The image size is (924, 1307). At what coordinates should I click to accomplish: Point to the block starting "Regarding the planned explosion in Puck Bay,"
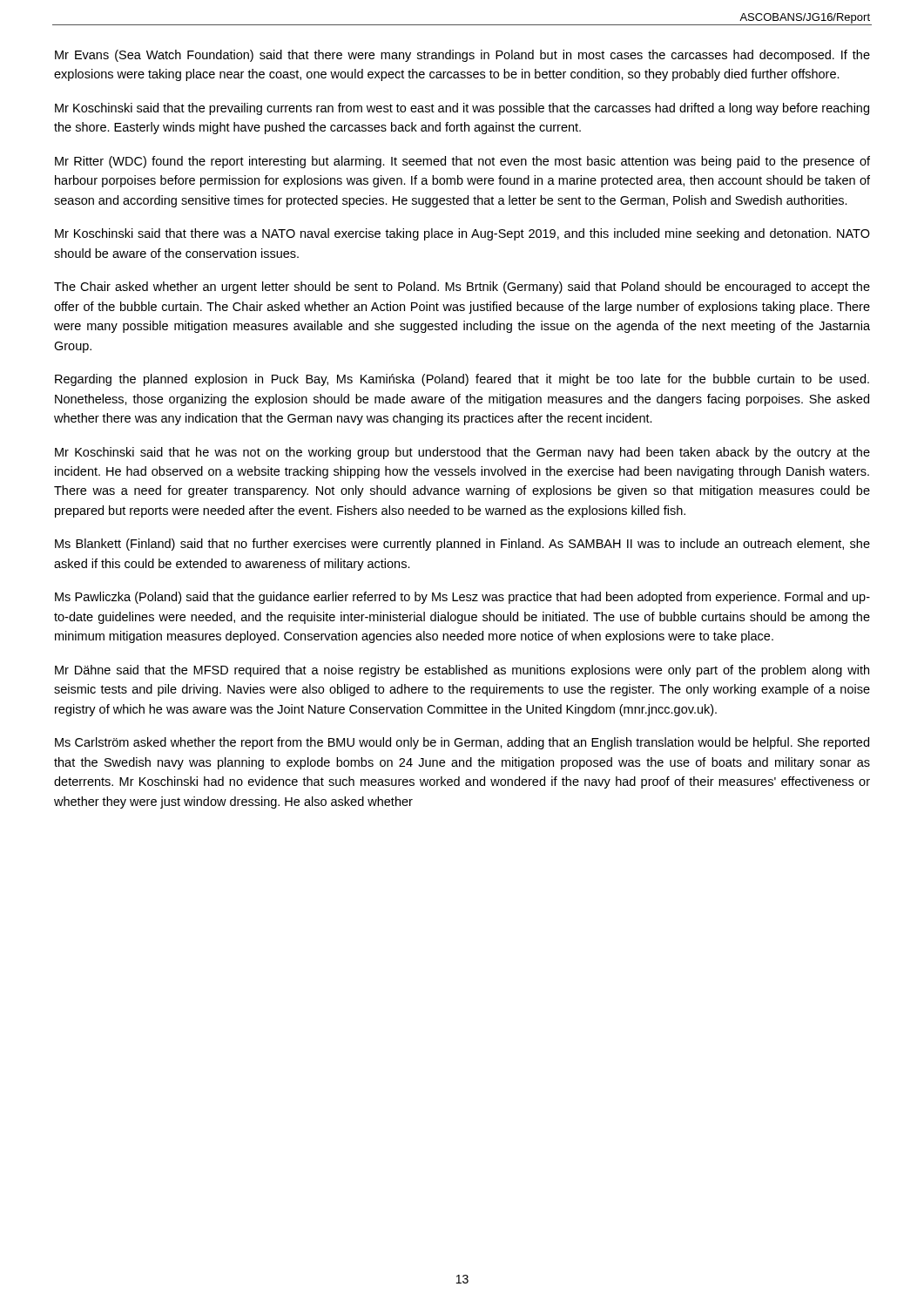462,399
